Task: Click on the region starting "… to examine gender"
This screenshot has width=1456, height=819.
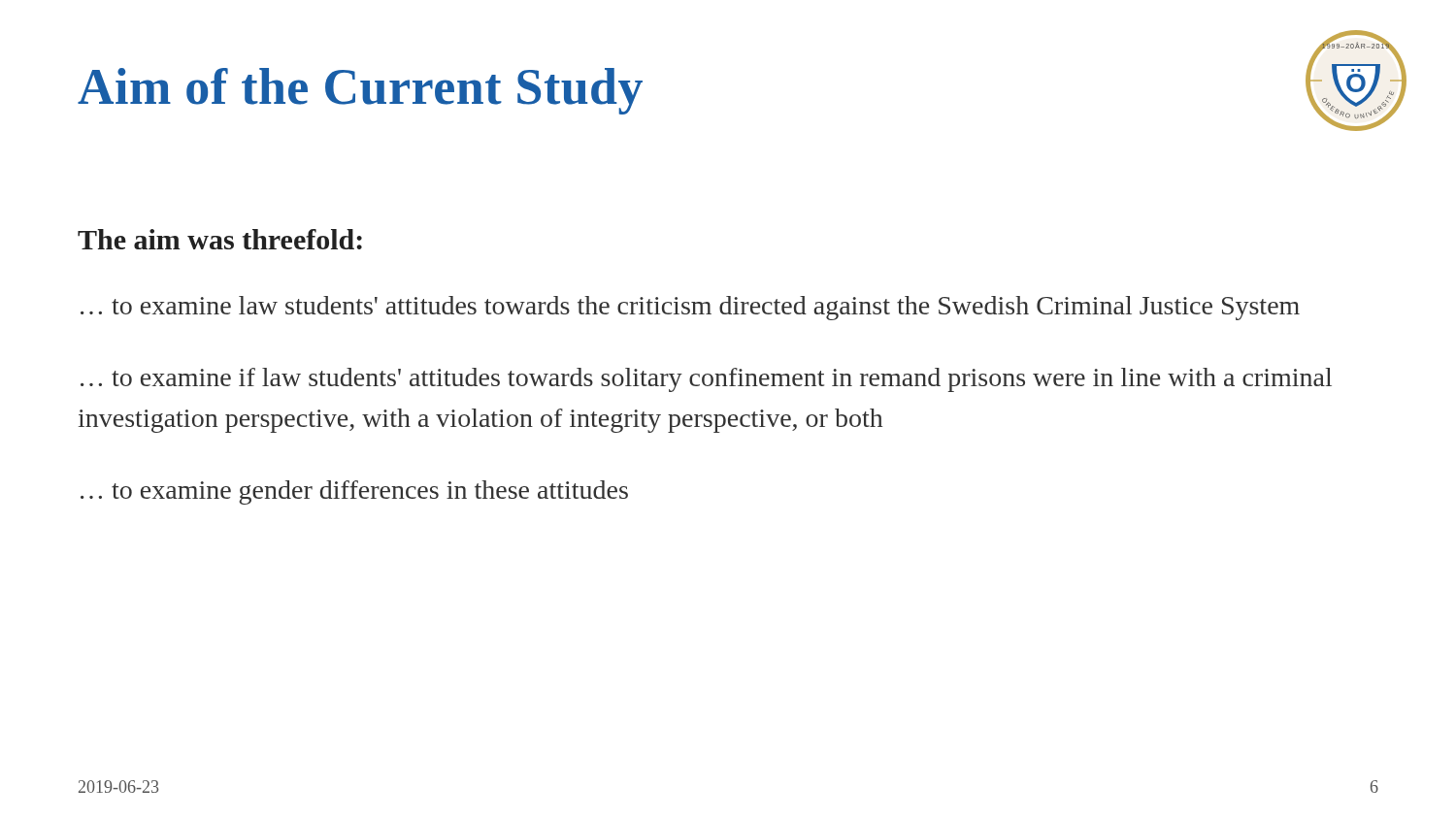Action: click(353, 490)
